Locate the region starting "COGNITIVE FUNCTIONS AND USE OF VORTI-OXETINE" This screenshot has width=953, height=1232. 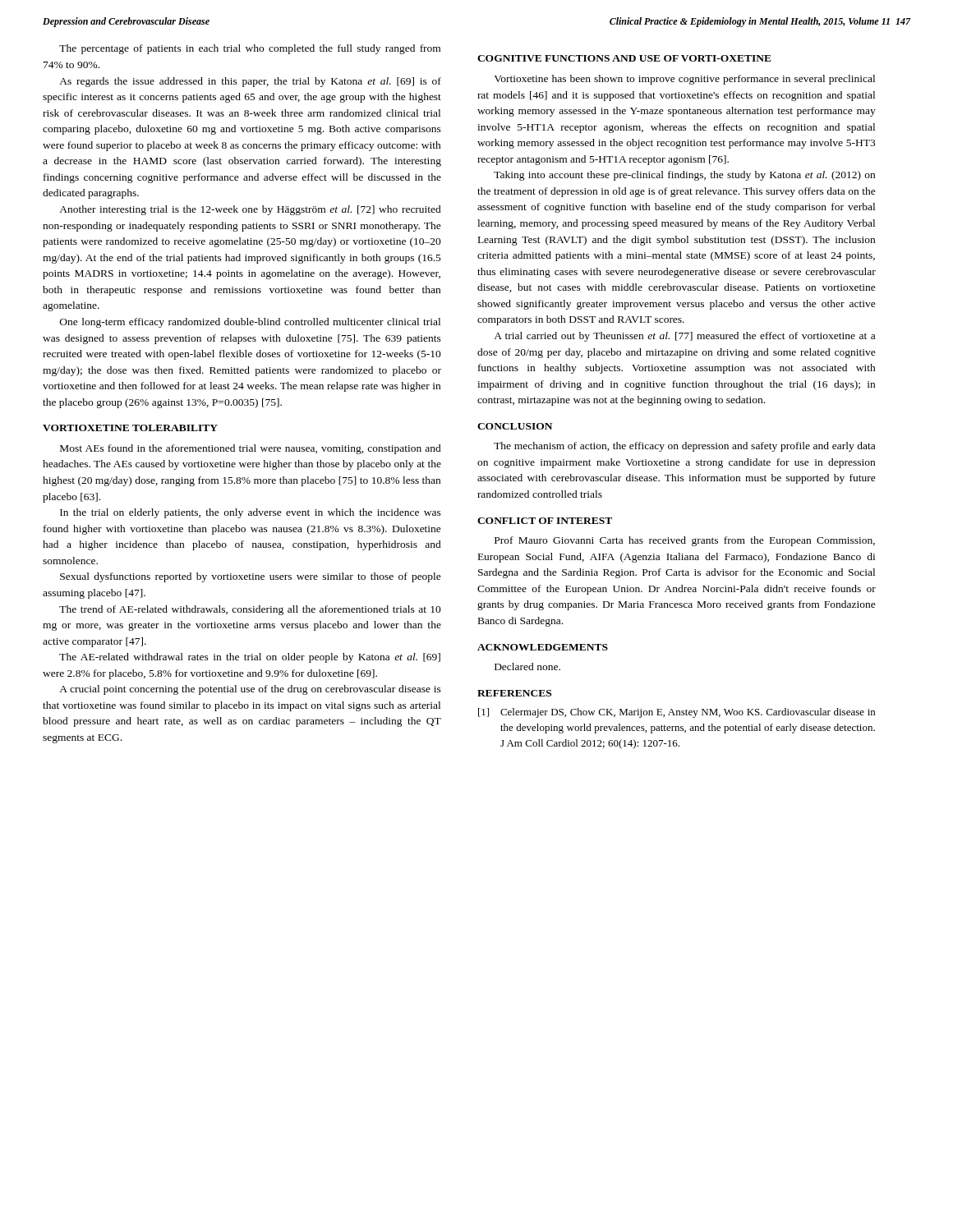click(x=676, y=58)
